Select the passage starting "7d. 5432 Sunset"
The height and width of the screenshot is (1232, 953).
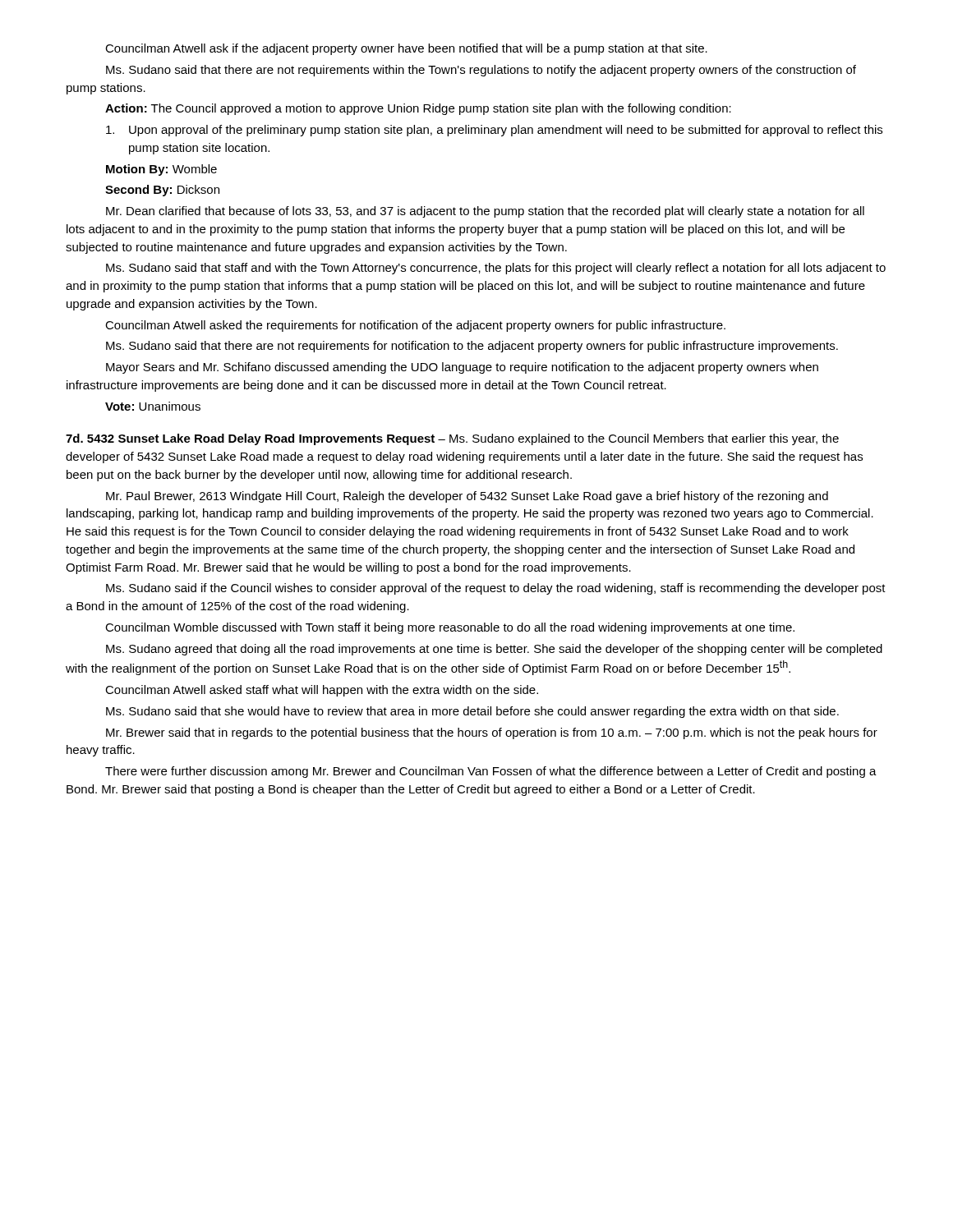[x=476, y=457]
